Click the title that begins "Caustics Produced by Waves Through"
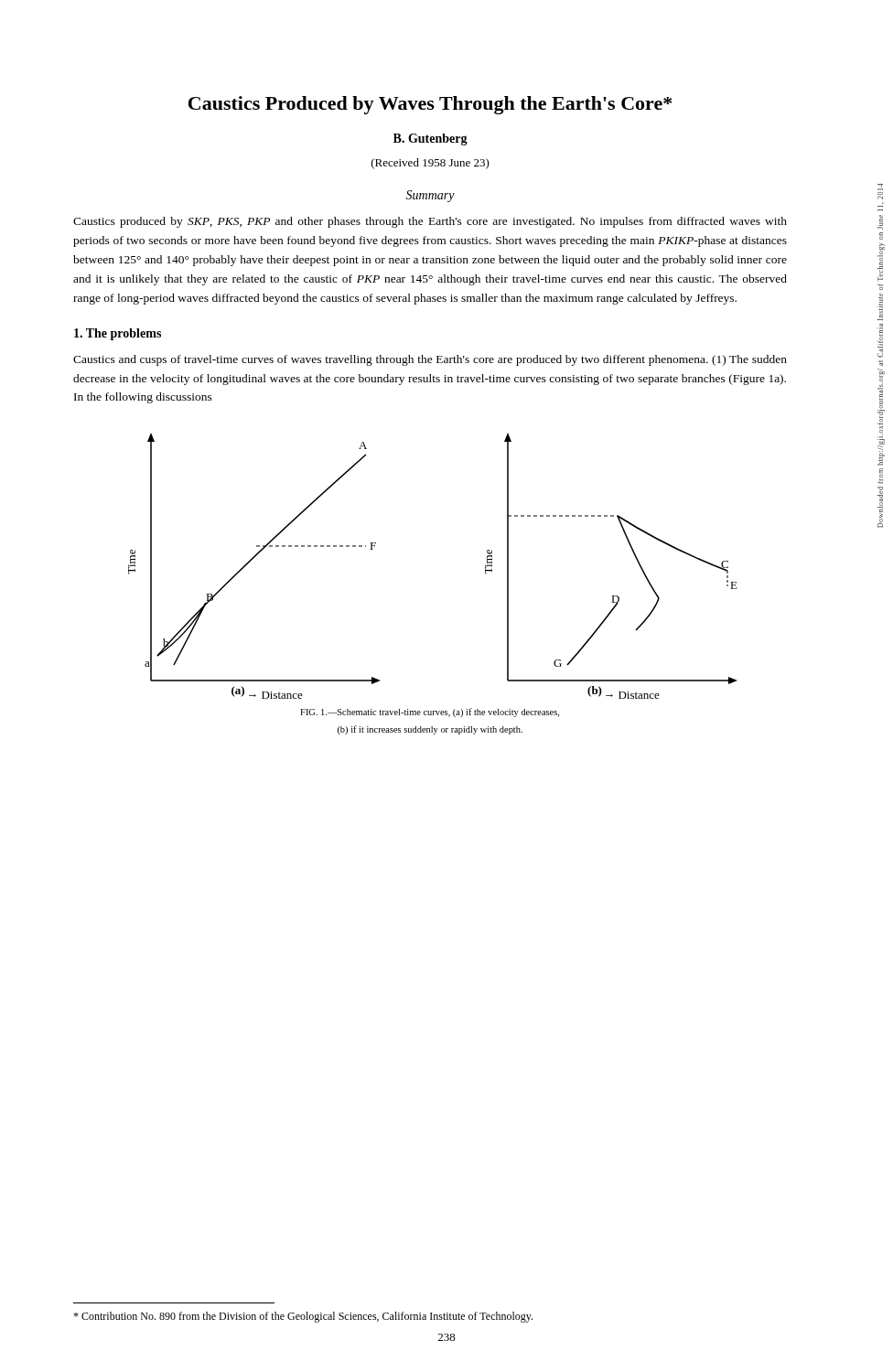 430,103
